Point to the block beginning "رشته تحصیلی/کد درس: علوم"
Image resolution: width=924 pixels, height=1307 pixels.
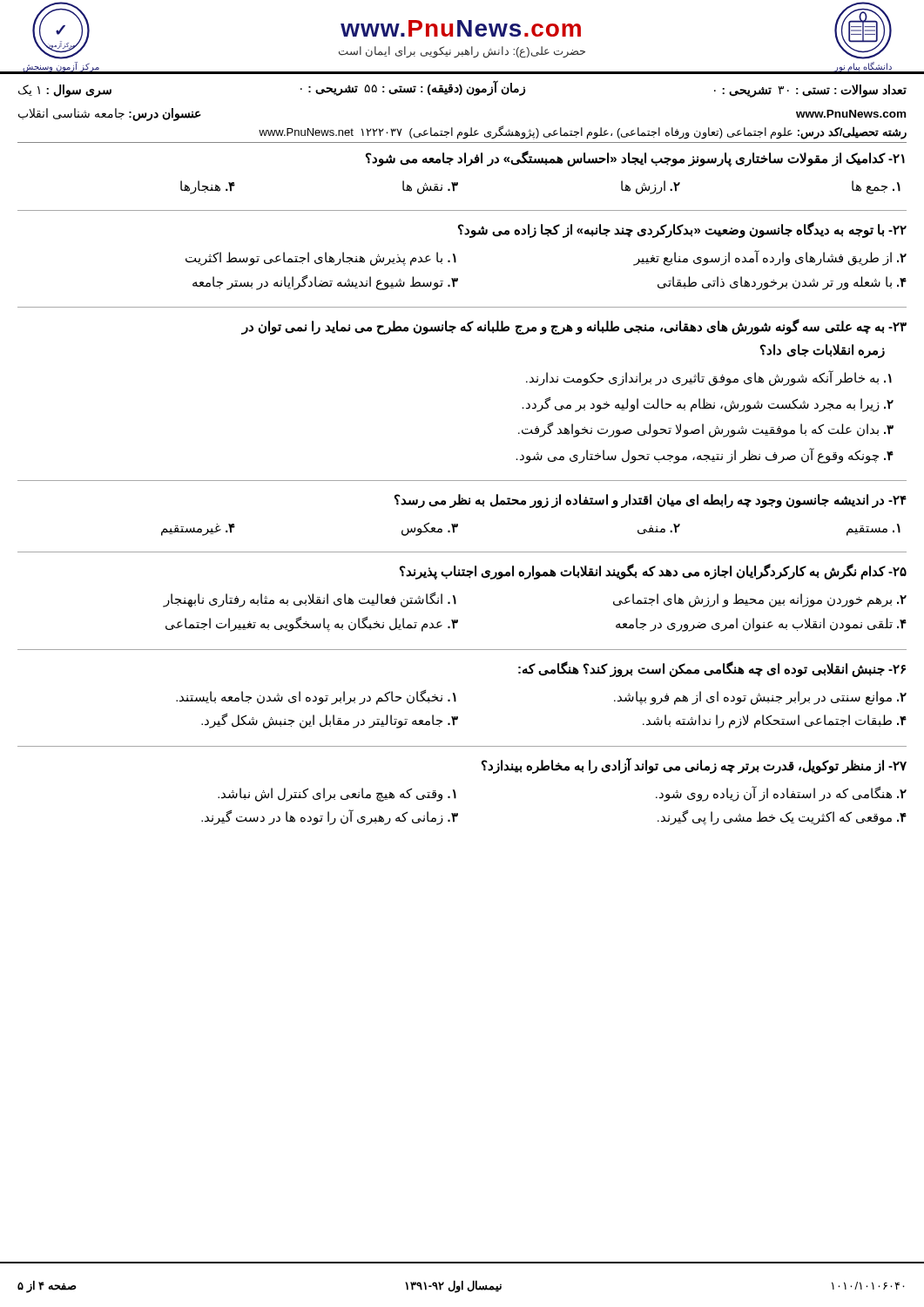pos(583,132)
